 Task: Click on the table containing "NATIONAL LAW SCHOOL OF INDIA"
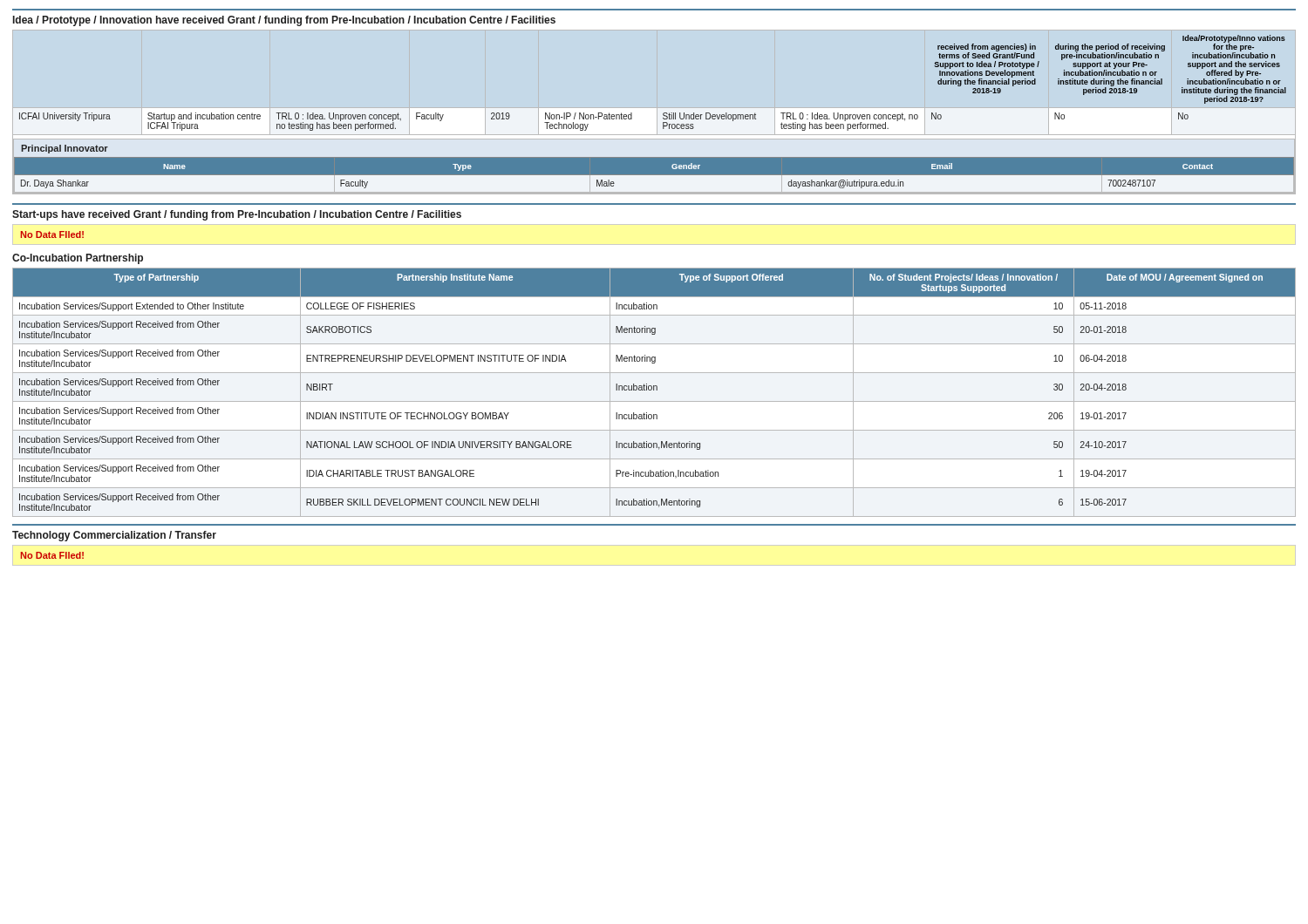click(x=654, y=392)
